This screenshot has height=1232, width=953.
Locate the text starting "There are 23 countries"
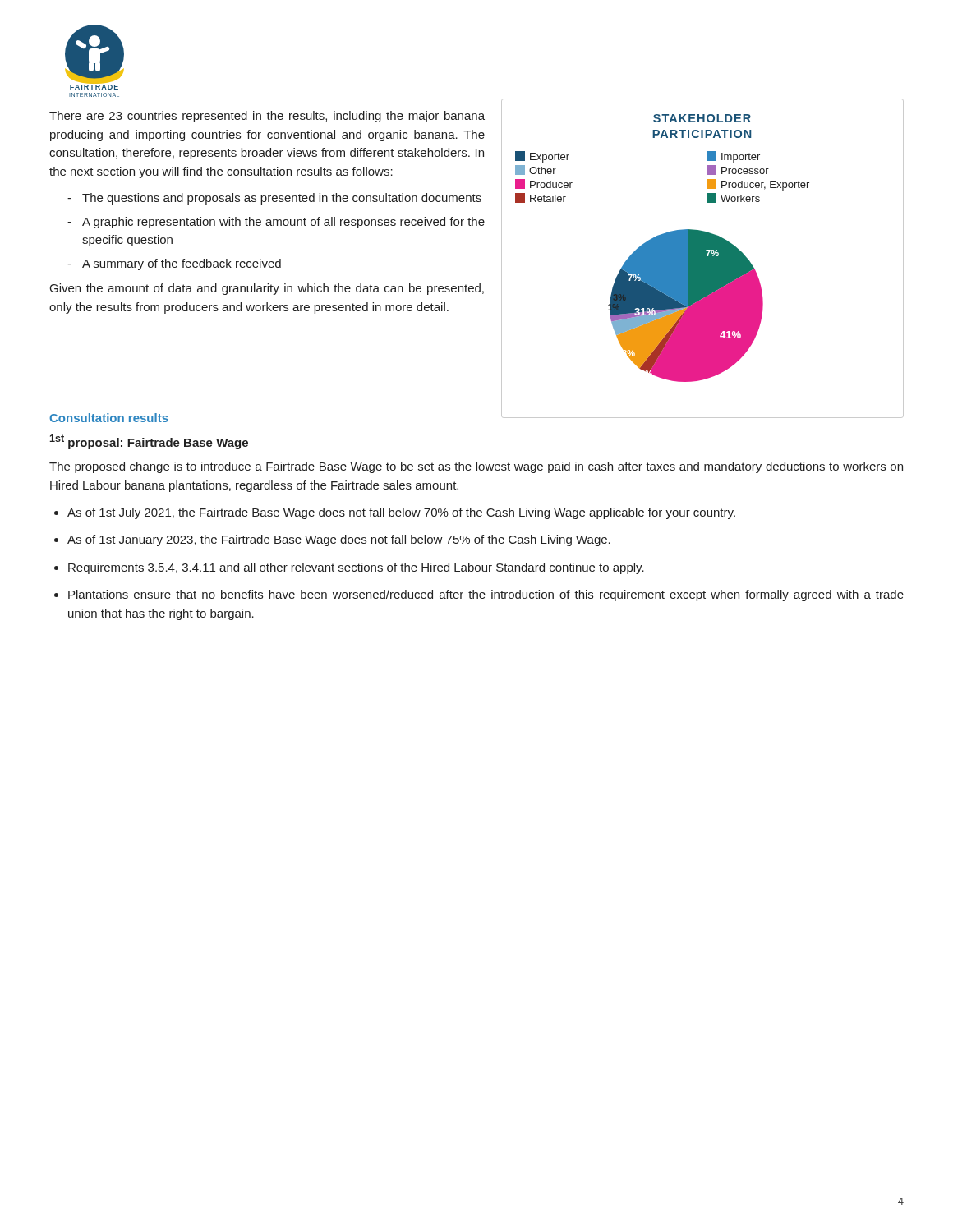267,144
